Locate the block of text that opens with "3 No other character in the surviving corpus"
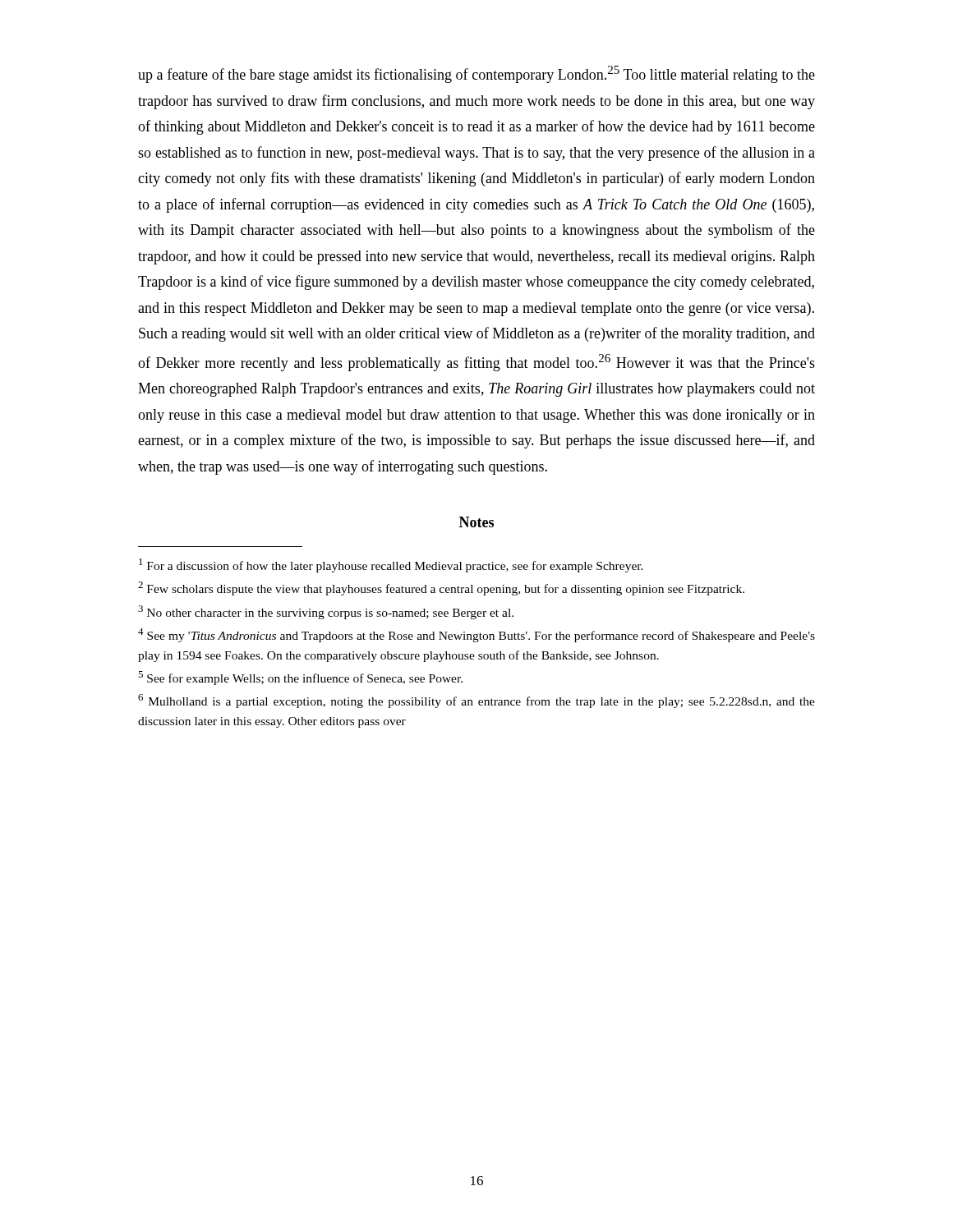 click(326, 611)
